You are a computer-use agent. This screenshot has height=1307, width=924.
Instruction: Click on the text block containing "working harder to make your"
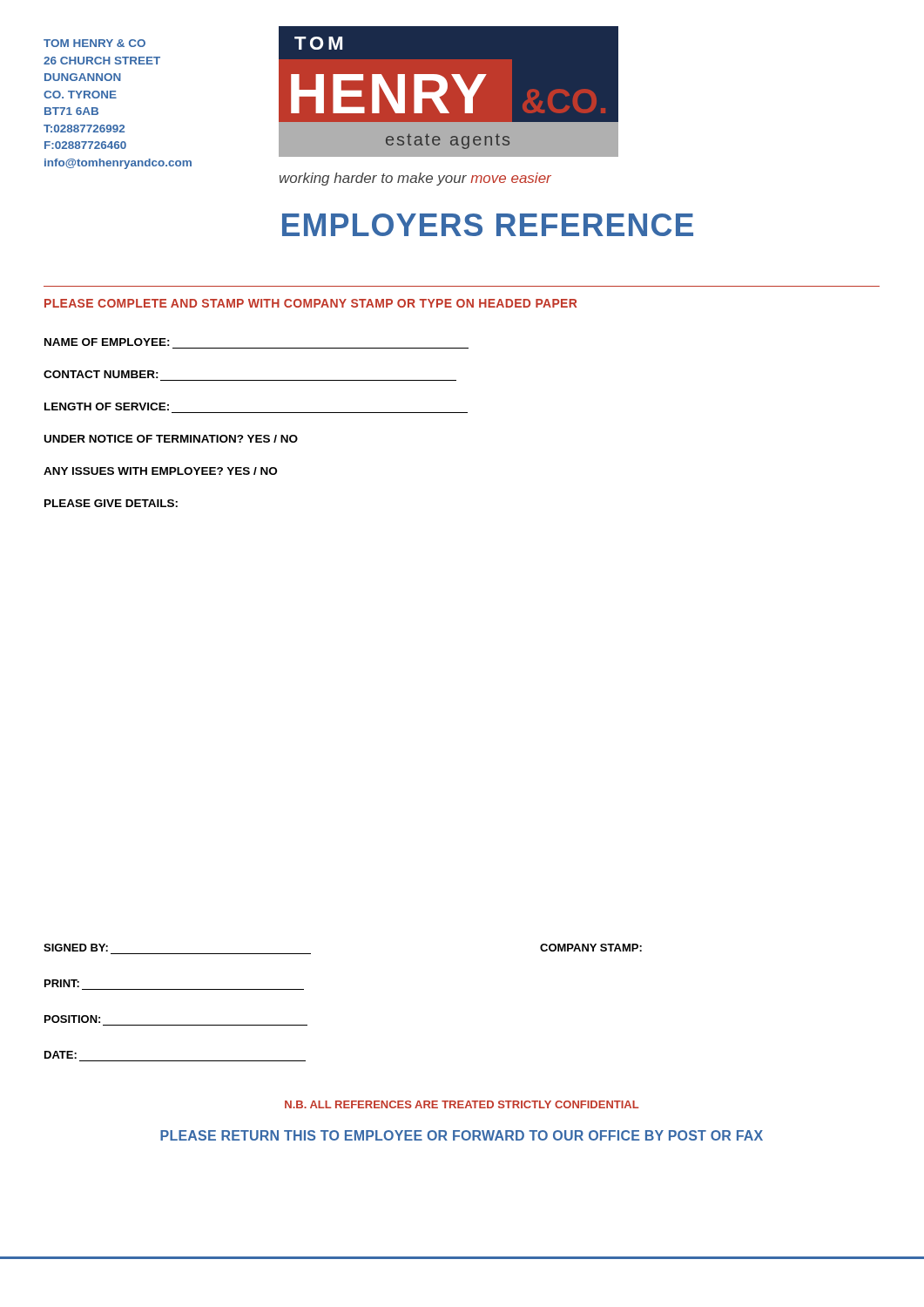(415, 178)
